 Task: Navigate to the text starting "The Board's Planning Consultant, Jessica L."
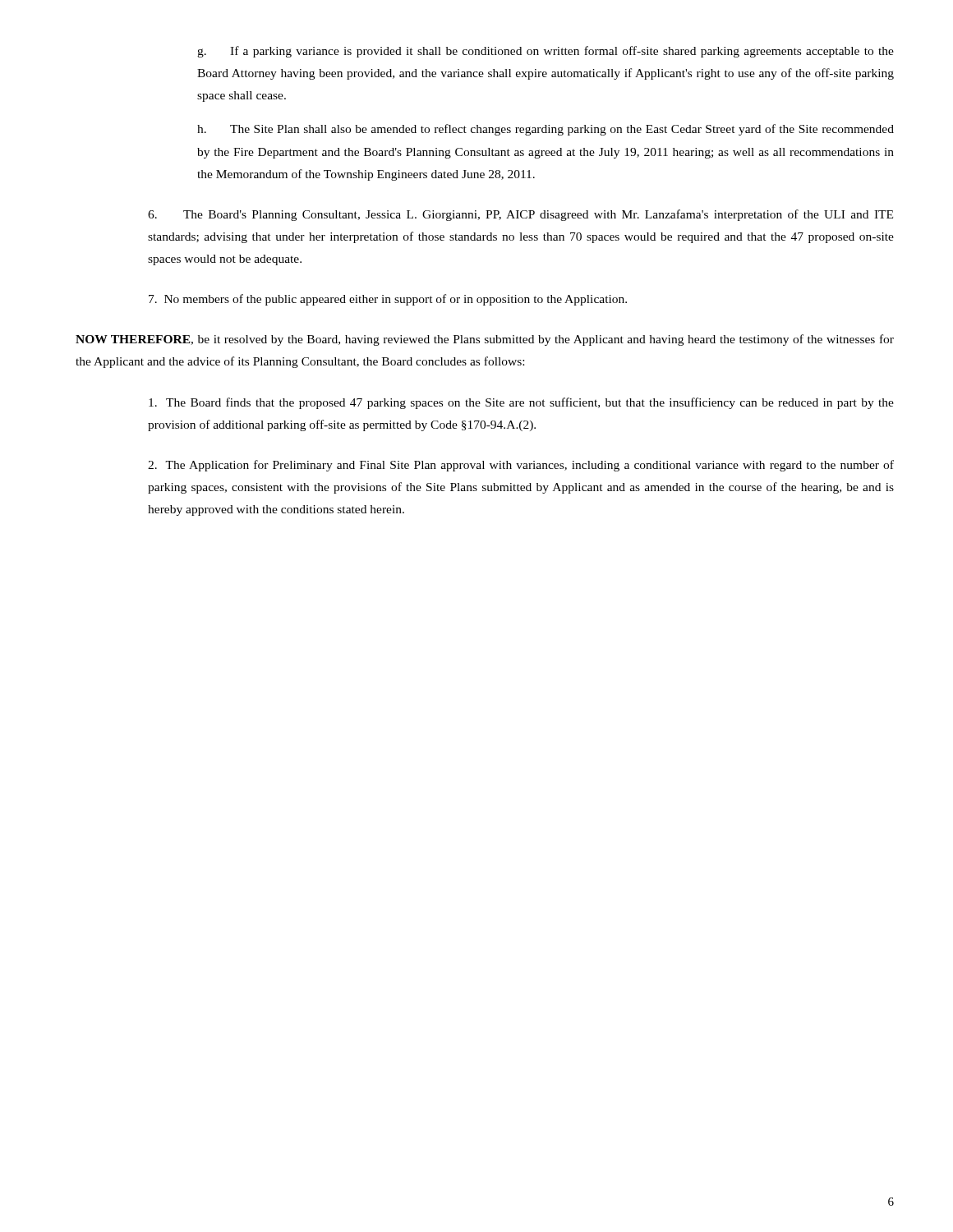(521, 236)
